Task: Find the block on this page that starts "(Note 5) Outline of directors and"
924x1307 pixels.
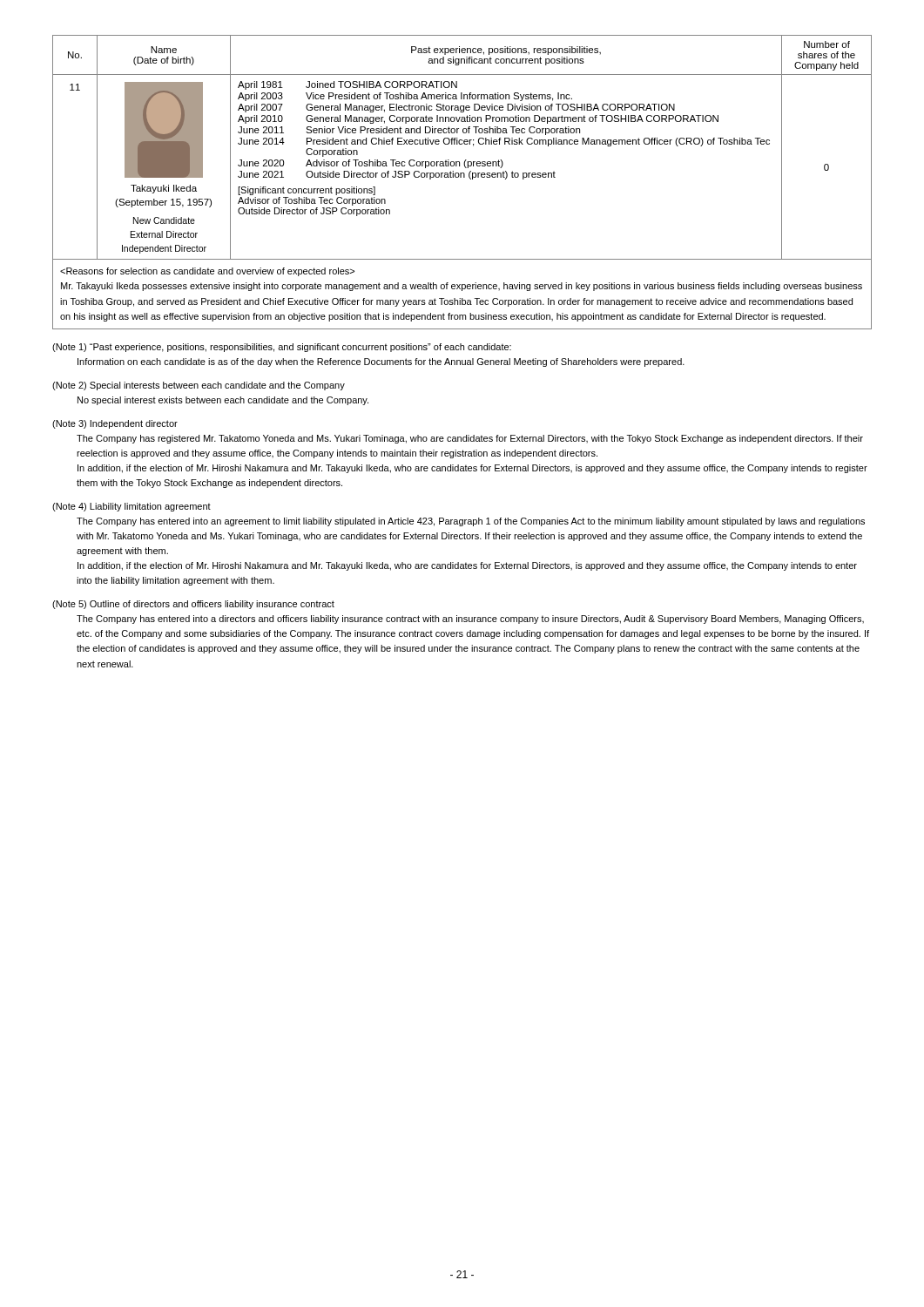Action: [x=462, y=634]
